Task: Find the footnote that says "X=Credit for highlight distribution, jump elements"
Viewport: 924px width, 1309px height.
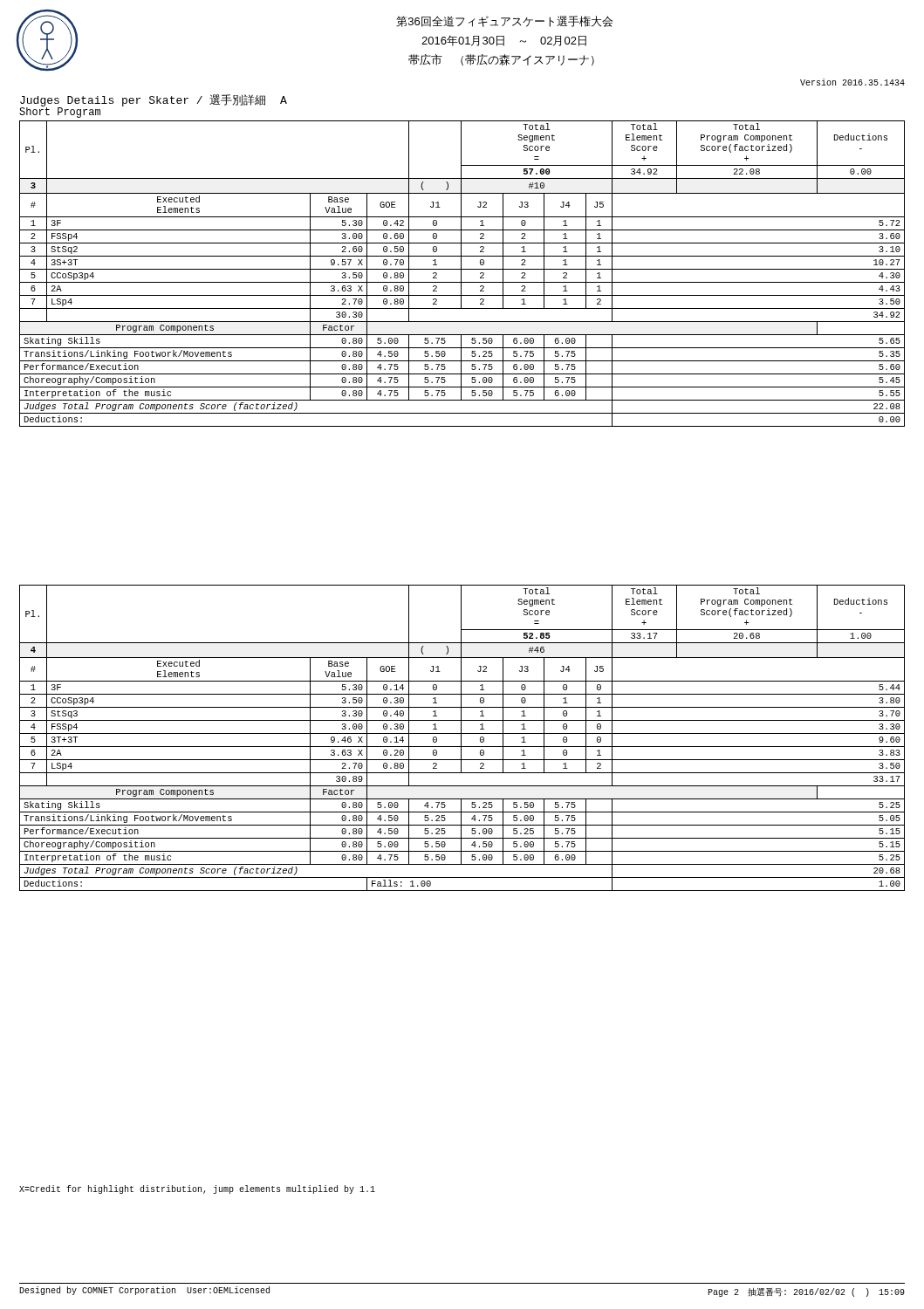Action: pos(197,1190)
